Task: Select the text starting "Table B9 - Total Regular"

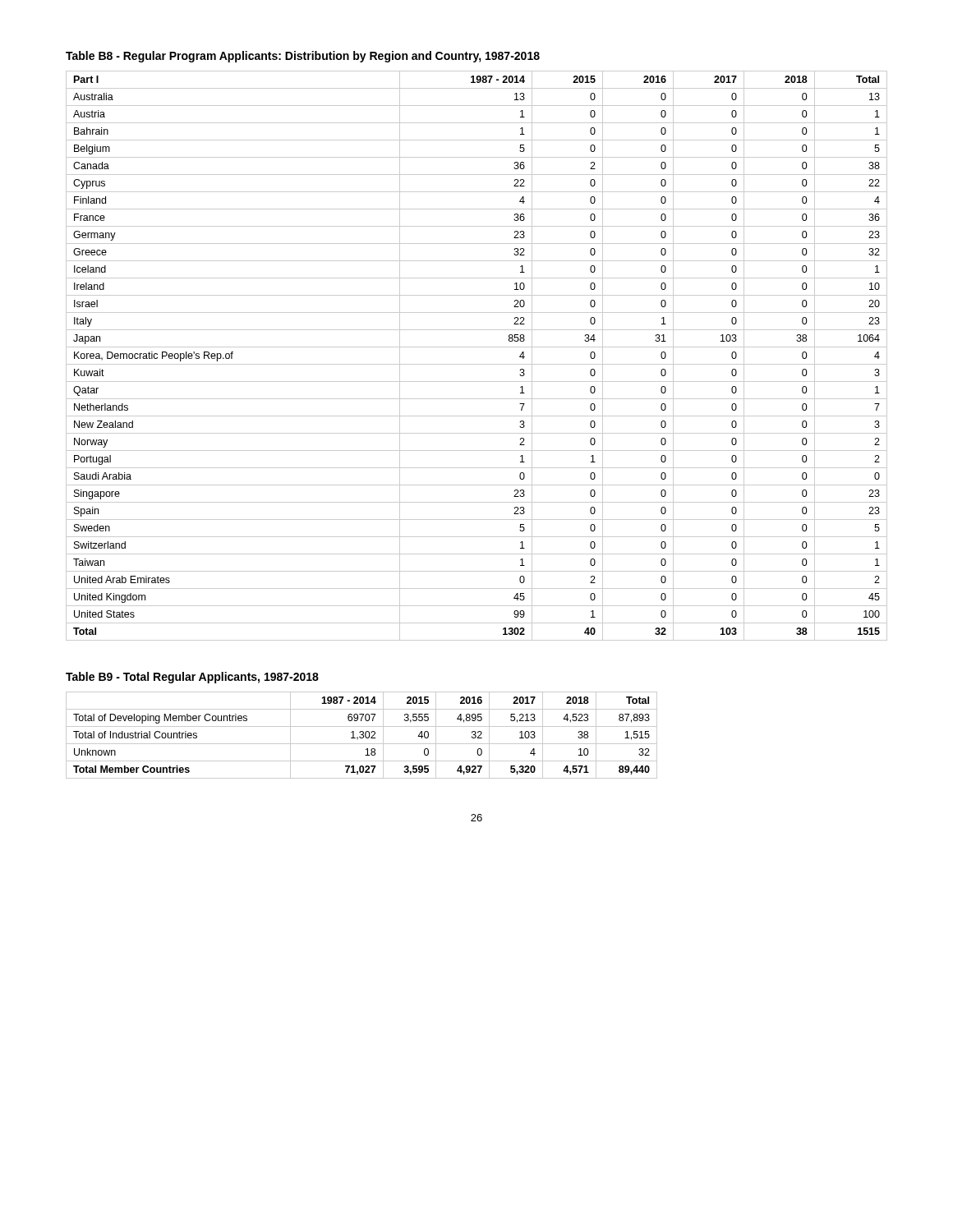Action: tap(192, 677)
